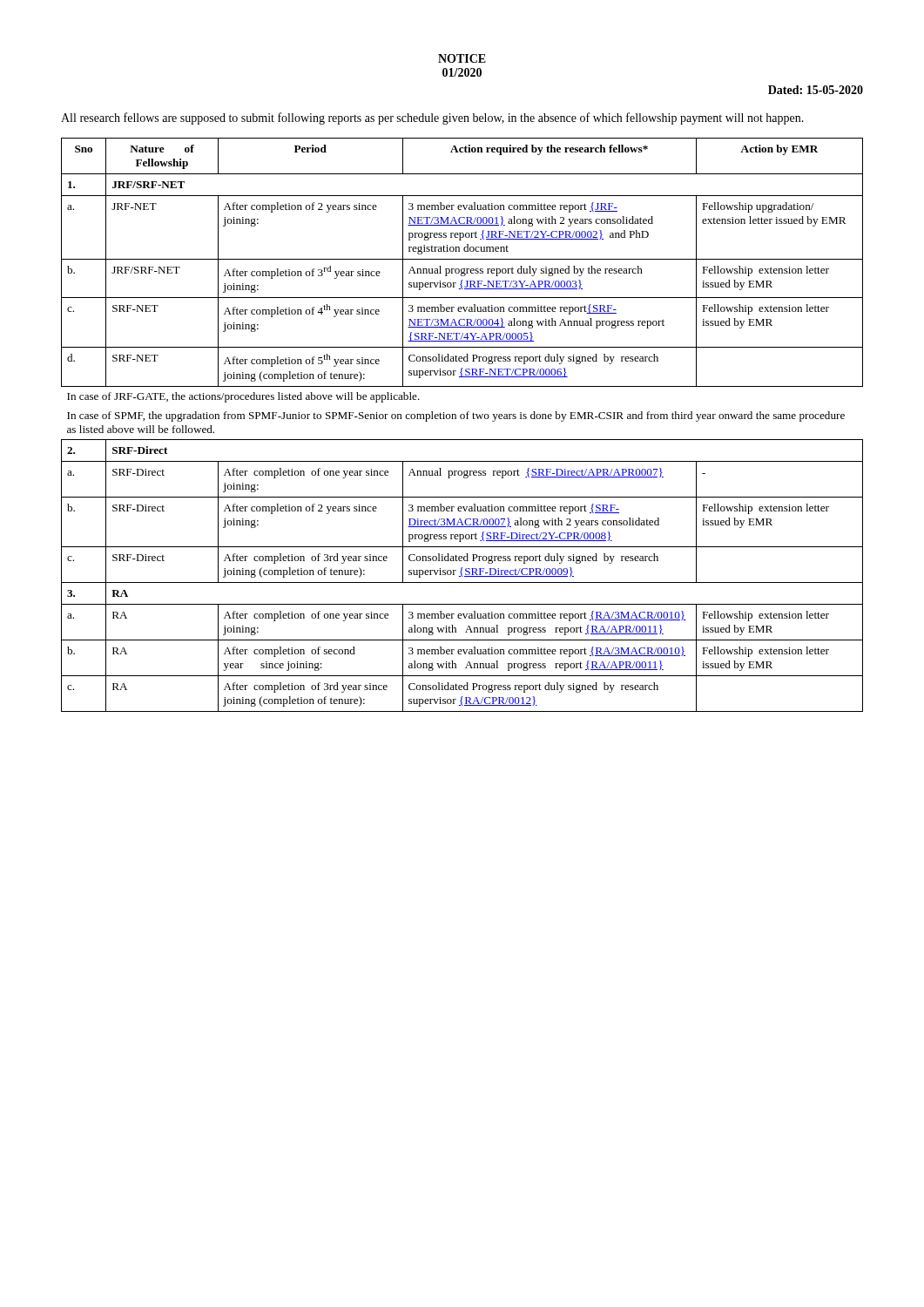Screen dimensions: 1307x924
Task: Select the passage starting "Dated: 15-05-2020"
Action: click(815, 90)
